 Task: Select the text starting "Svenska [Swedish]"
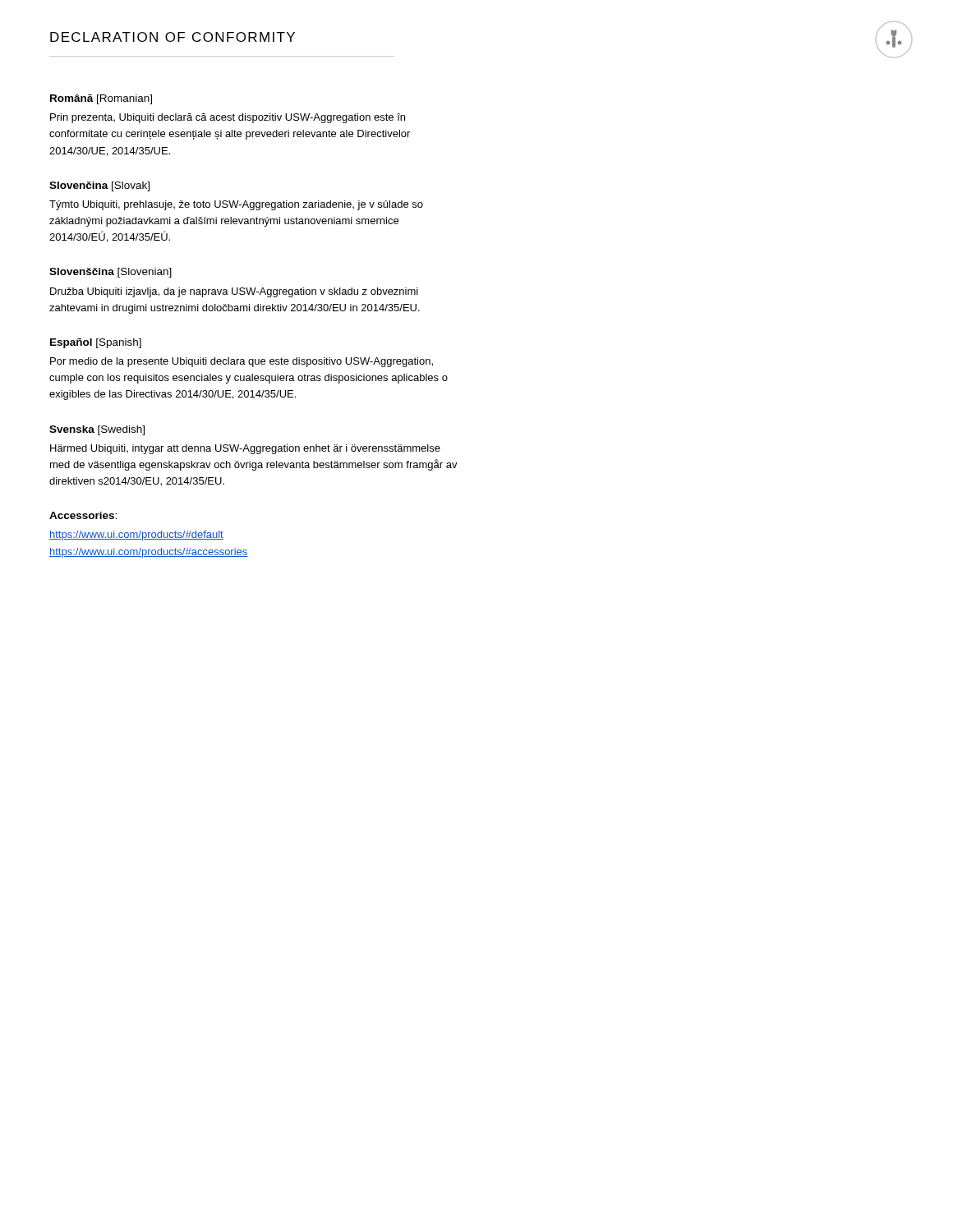(97, 429)
